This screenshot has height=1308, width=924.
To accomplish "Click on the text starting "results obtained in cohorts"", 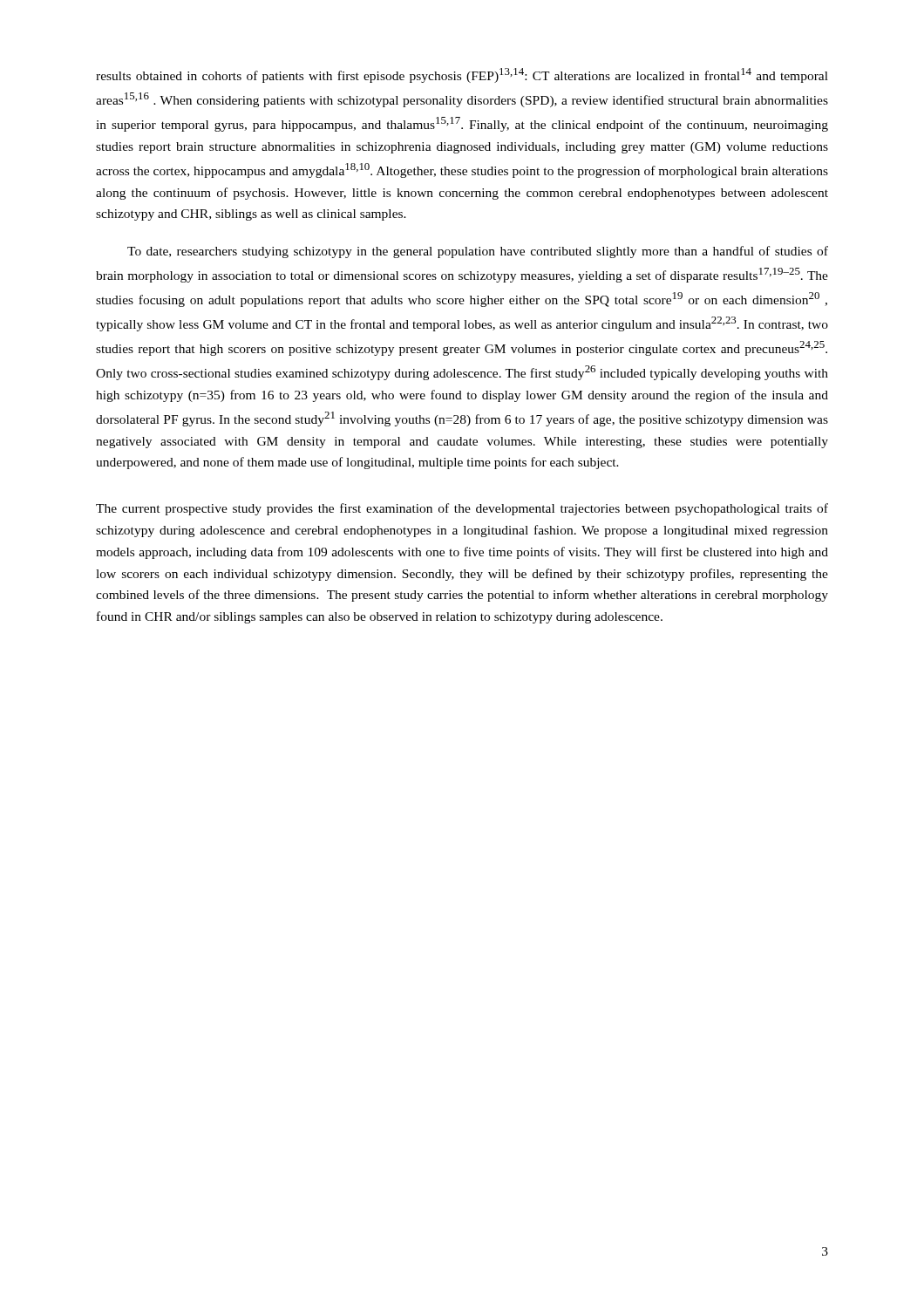I will (462, 143).
